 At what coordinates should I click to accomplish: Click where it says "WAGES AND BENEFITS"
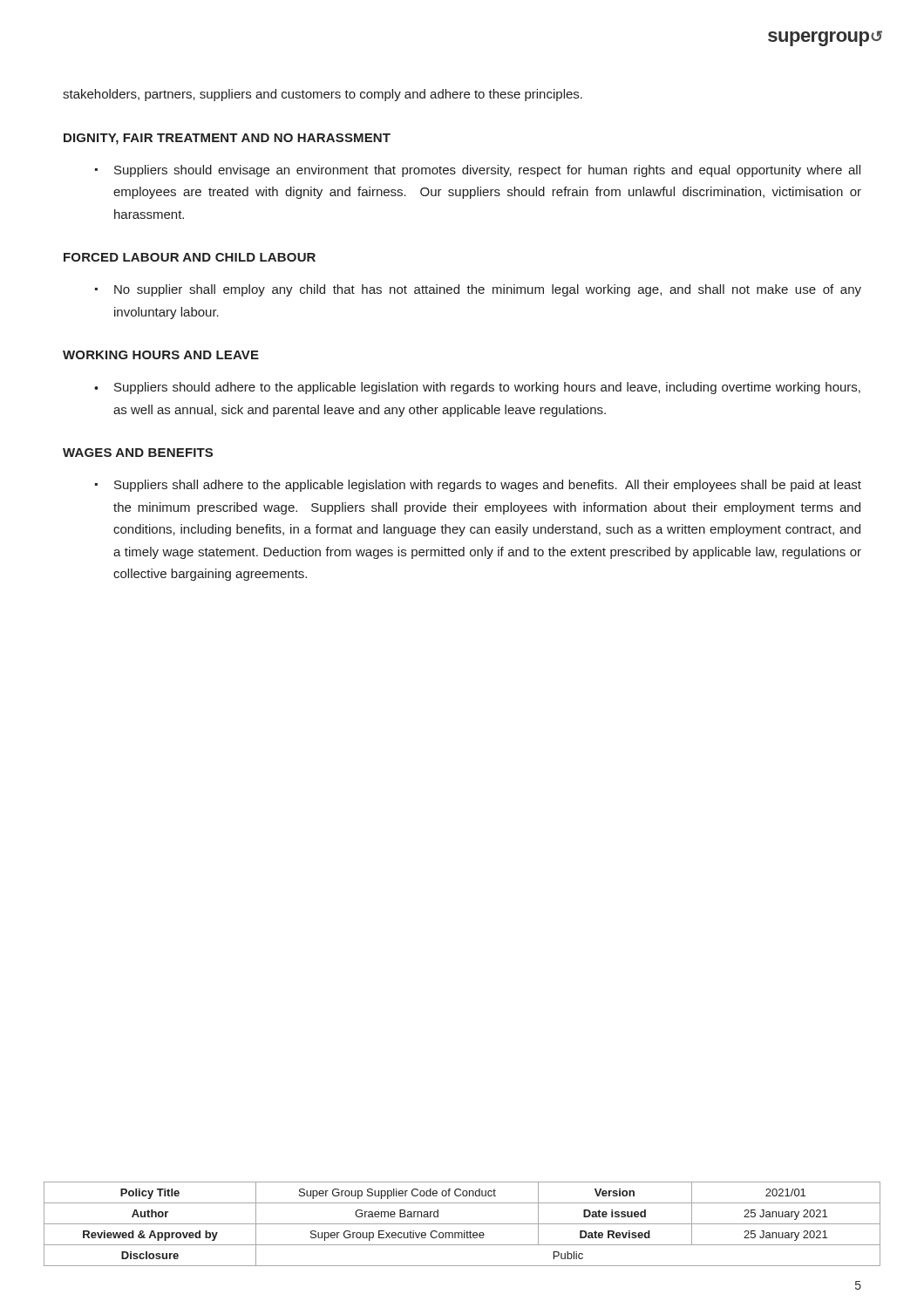coord(138,453)
